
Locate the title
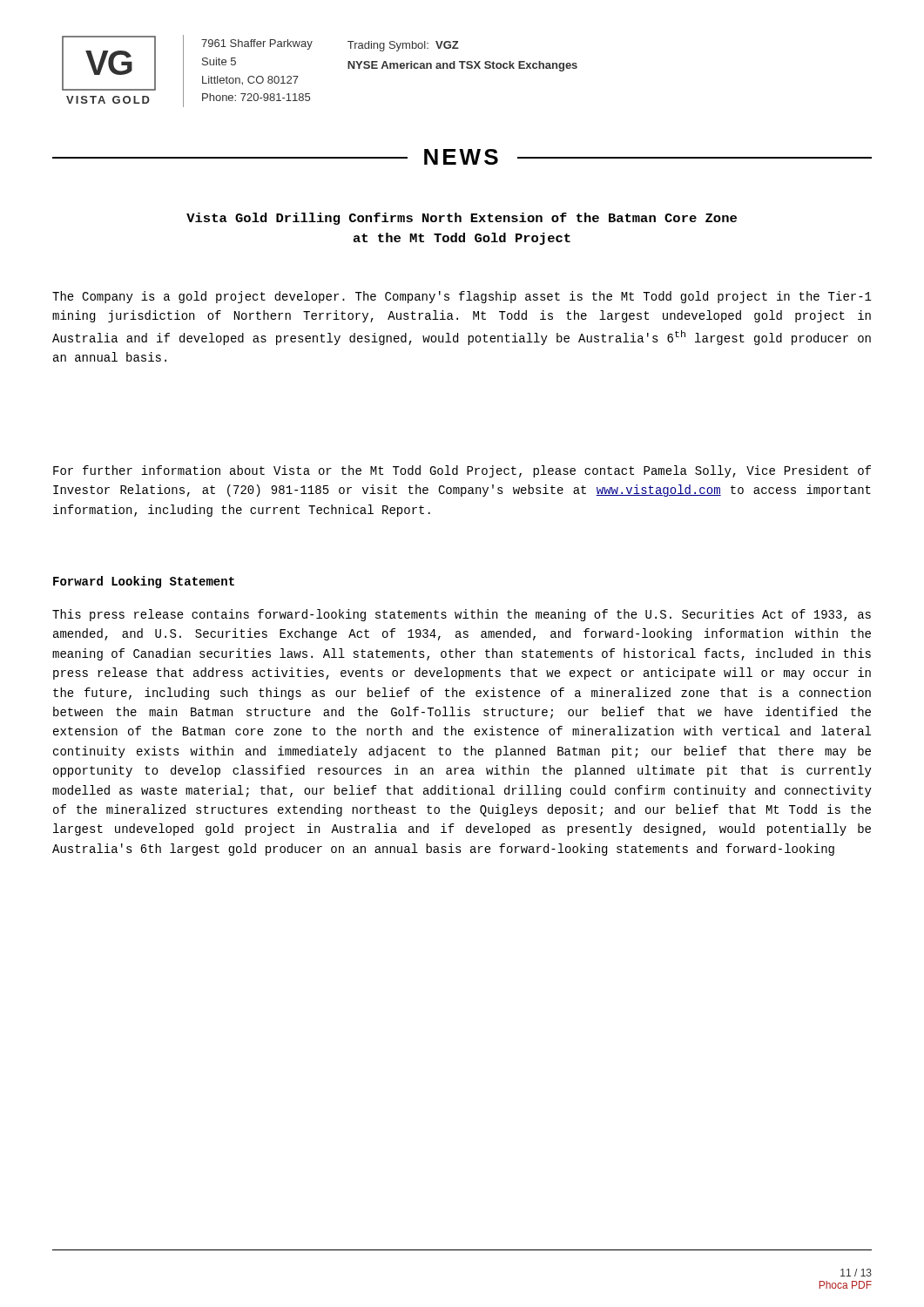pos(462,157)
